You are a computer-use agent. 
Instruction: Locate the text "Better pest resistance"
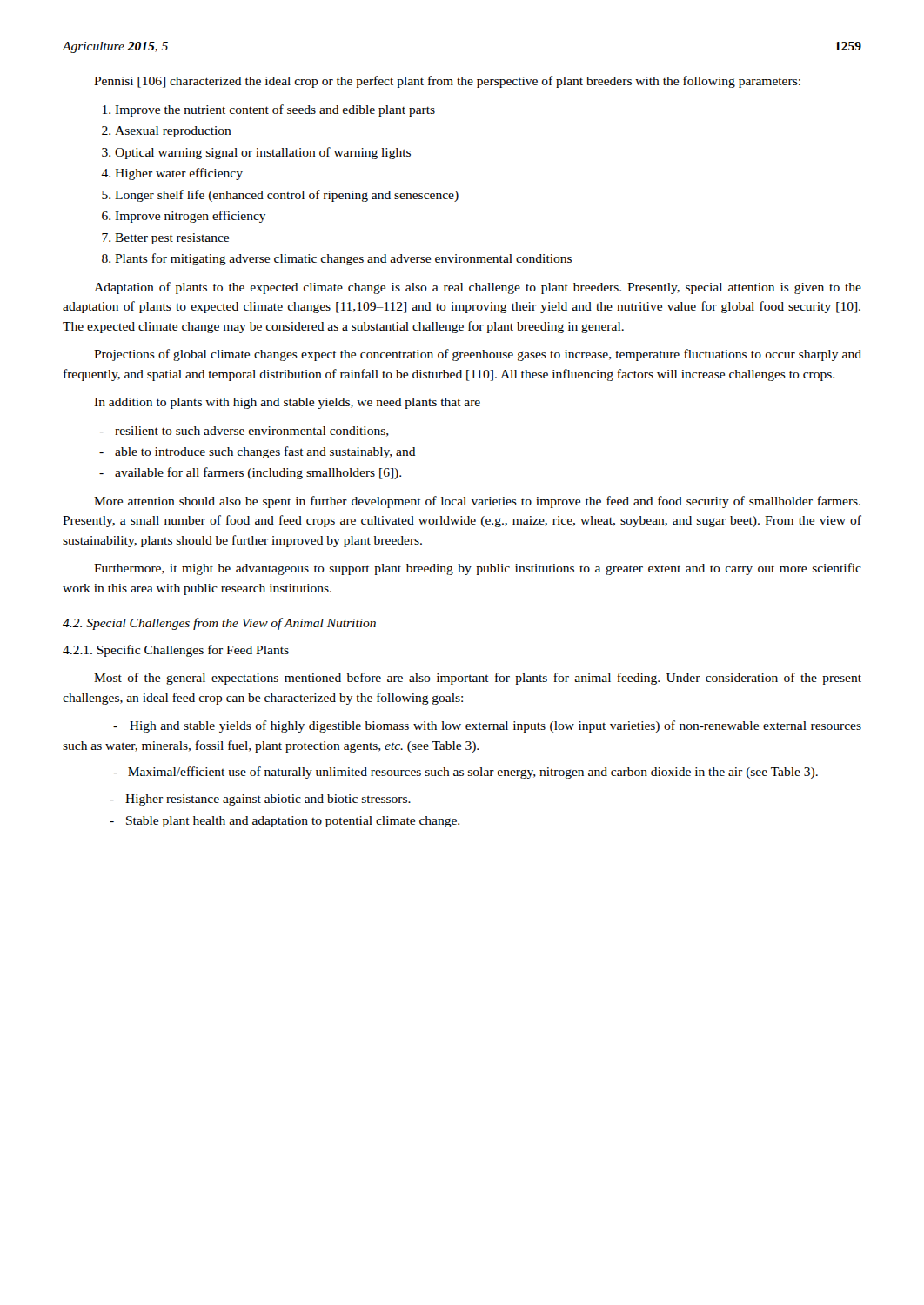(x=172, y=237)
